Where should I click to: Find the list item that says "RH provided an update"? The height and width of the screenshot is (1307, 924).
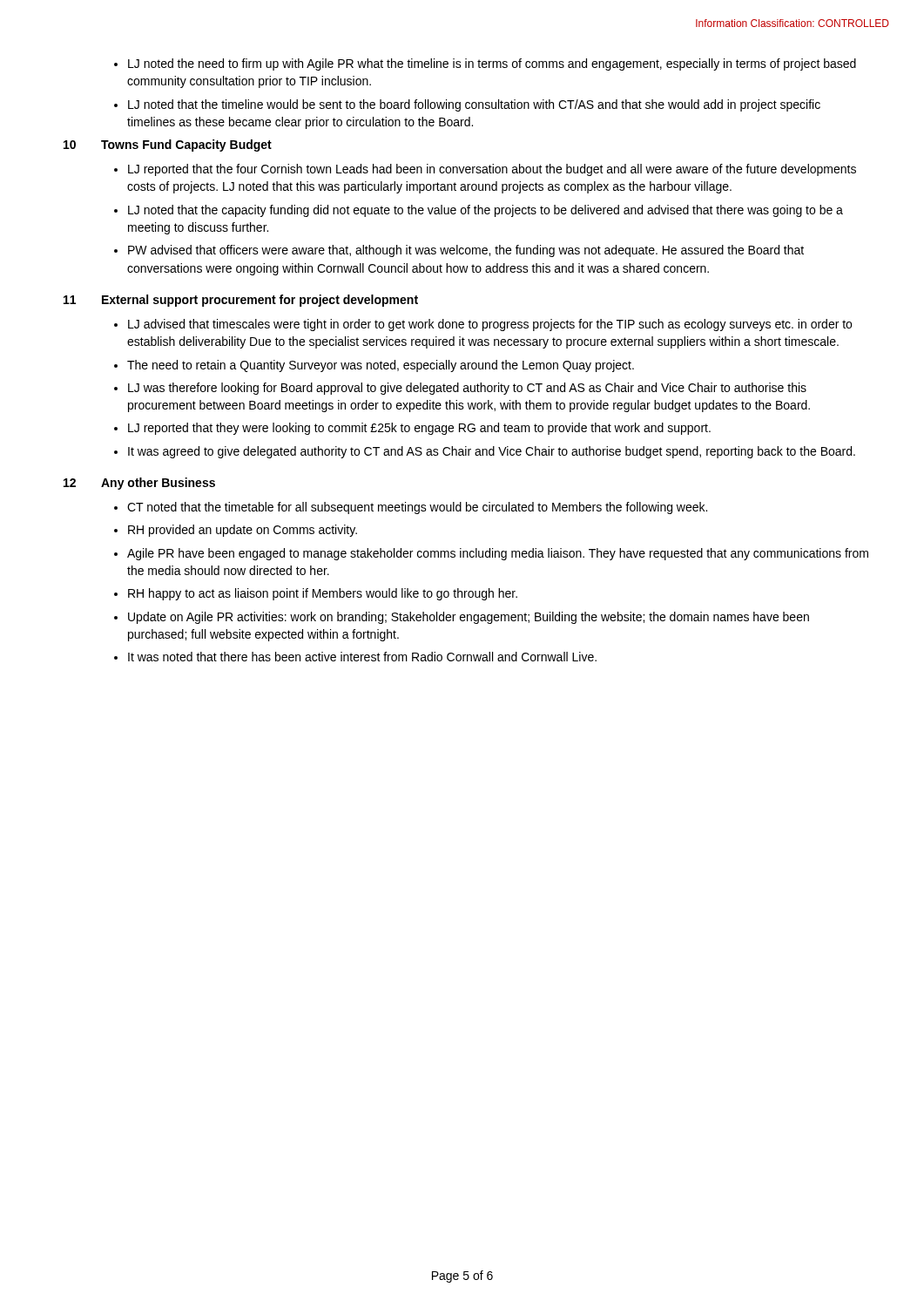[243, 531]
